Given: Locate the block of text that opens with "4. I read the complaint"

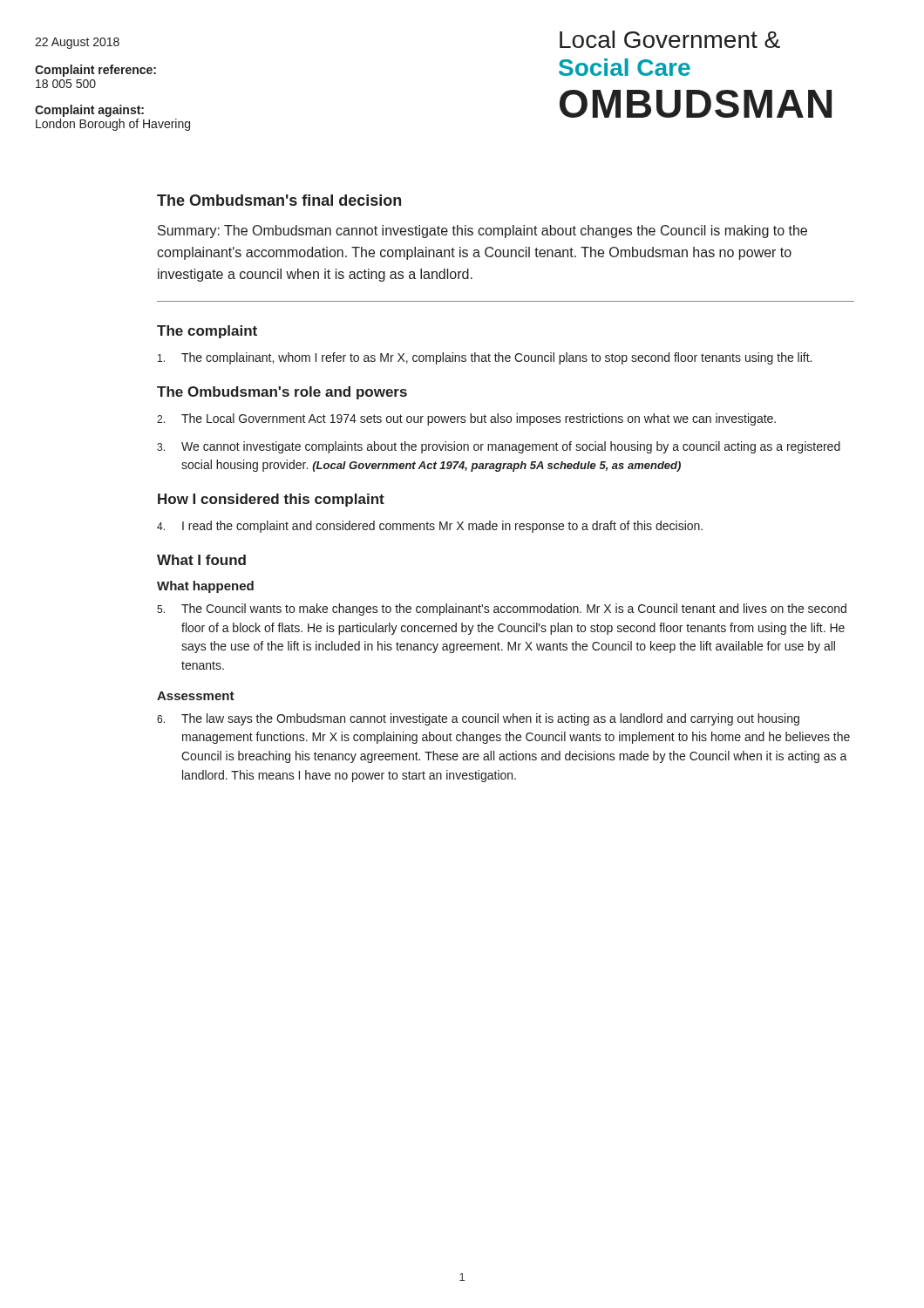Looking at the screenshot, I should coord(506,527).
